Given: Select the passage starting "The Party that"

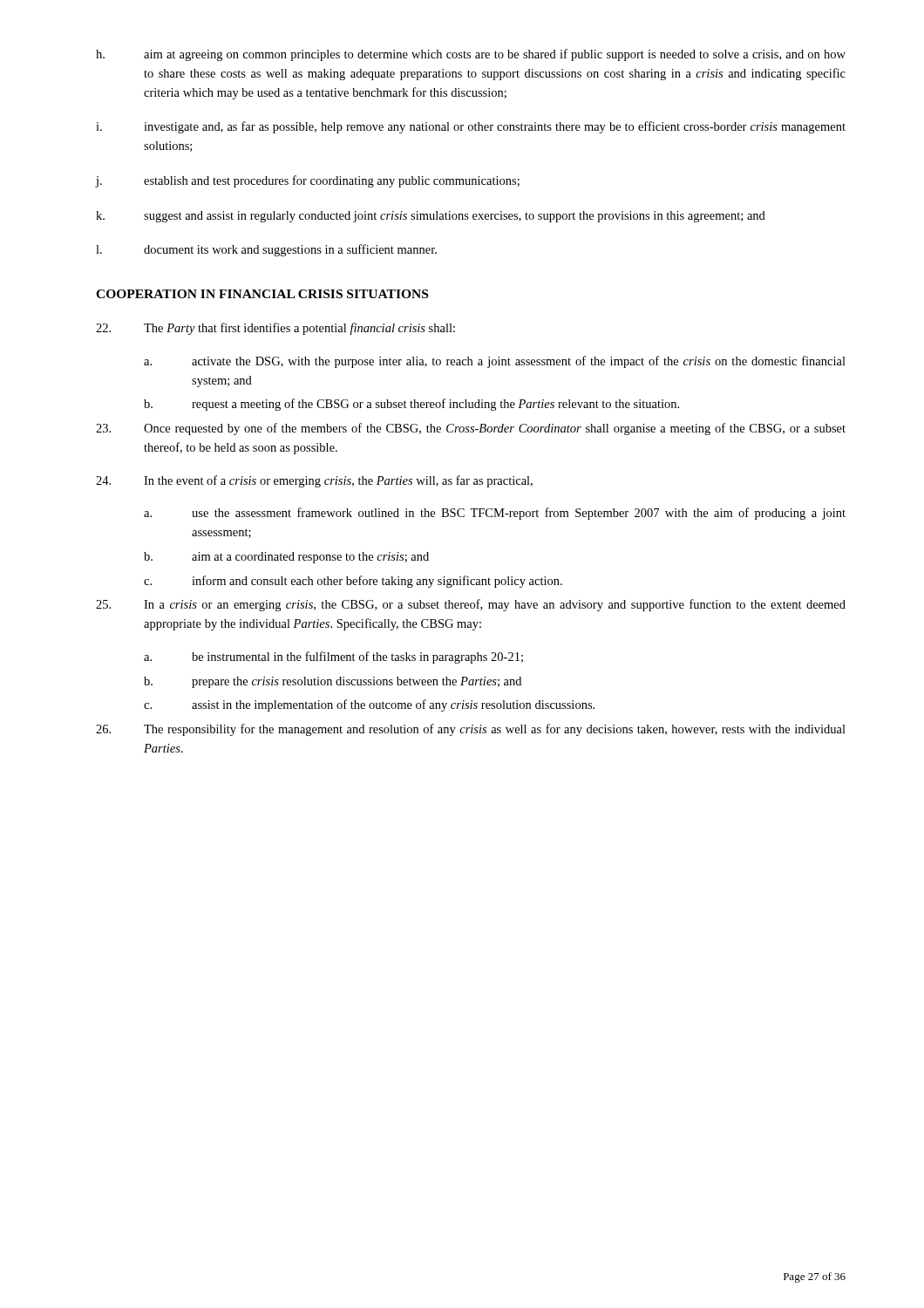Looking at the screenshot, I should point(275,329).
